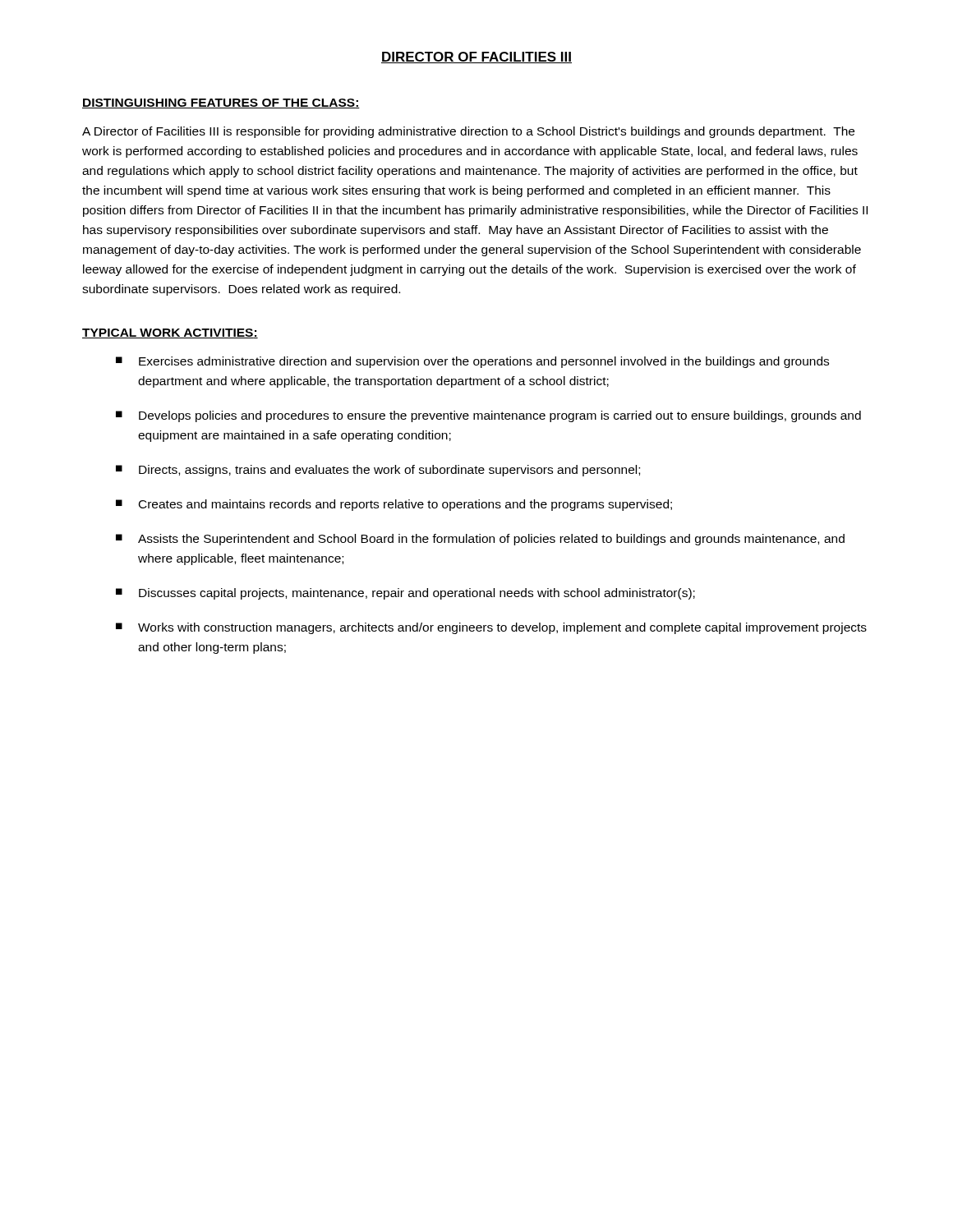Viewport: 953px width, 1232px height.
Task: Locate the block of text that opens with "■ Assists the Superintendent"
Action: (493, 549)
